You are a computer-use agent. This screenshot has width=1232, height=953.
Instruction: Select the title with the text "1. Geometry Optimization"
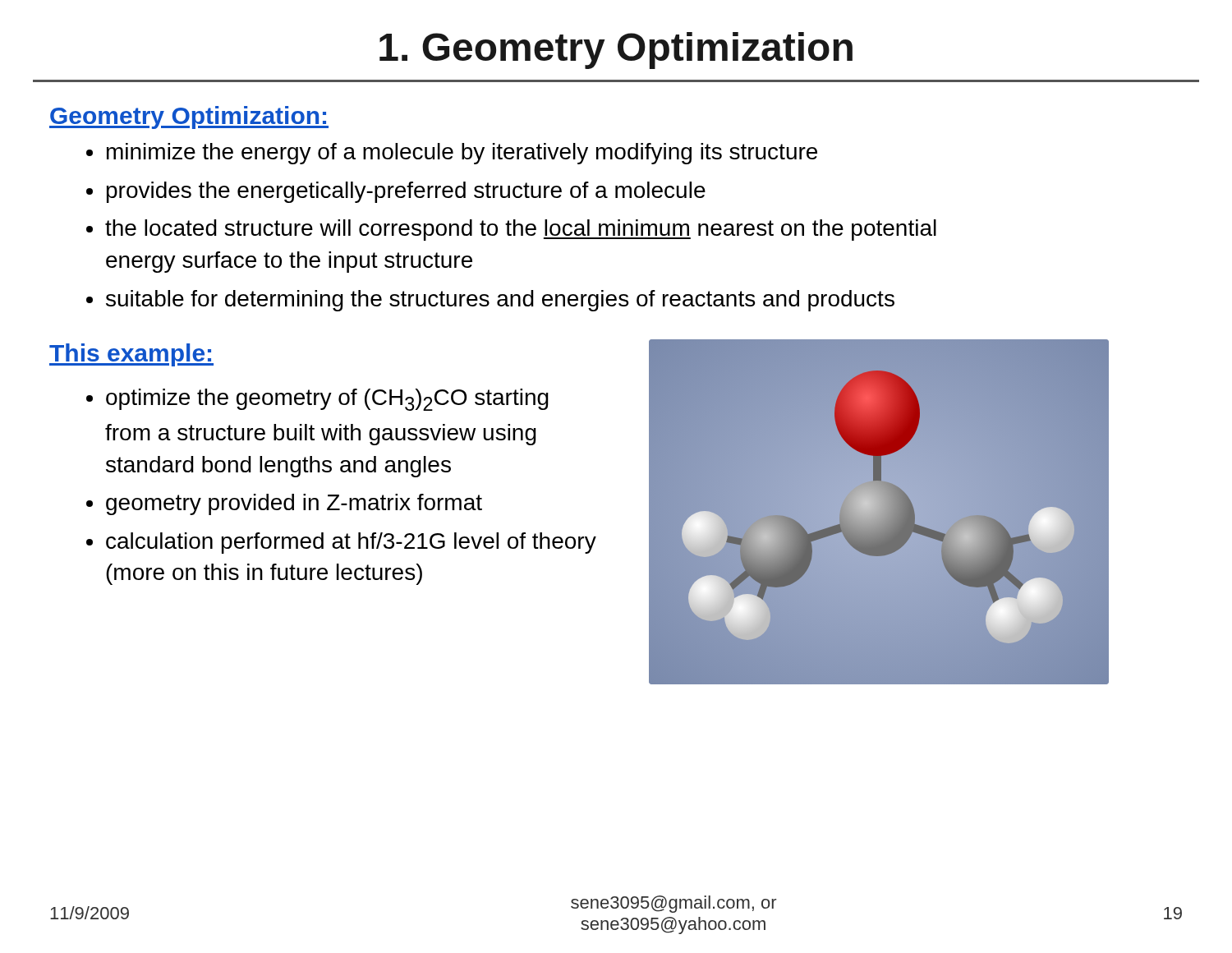(616, 47)
